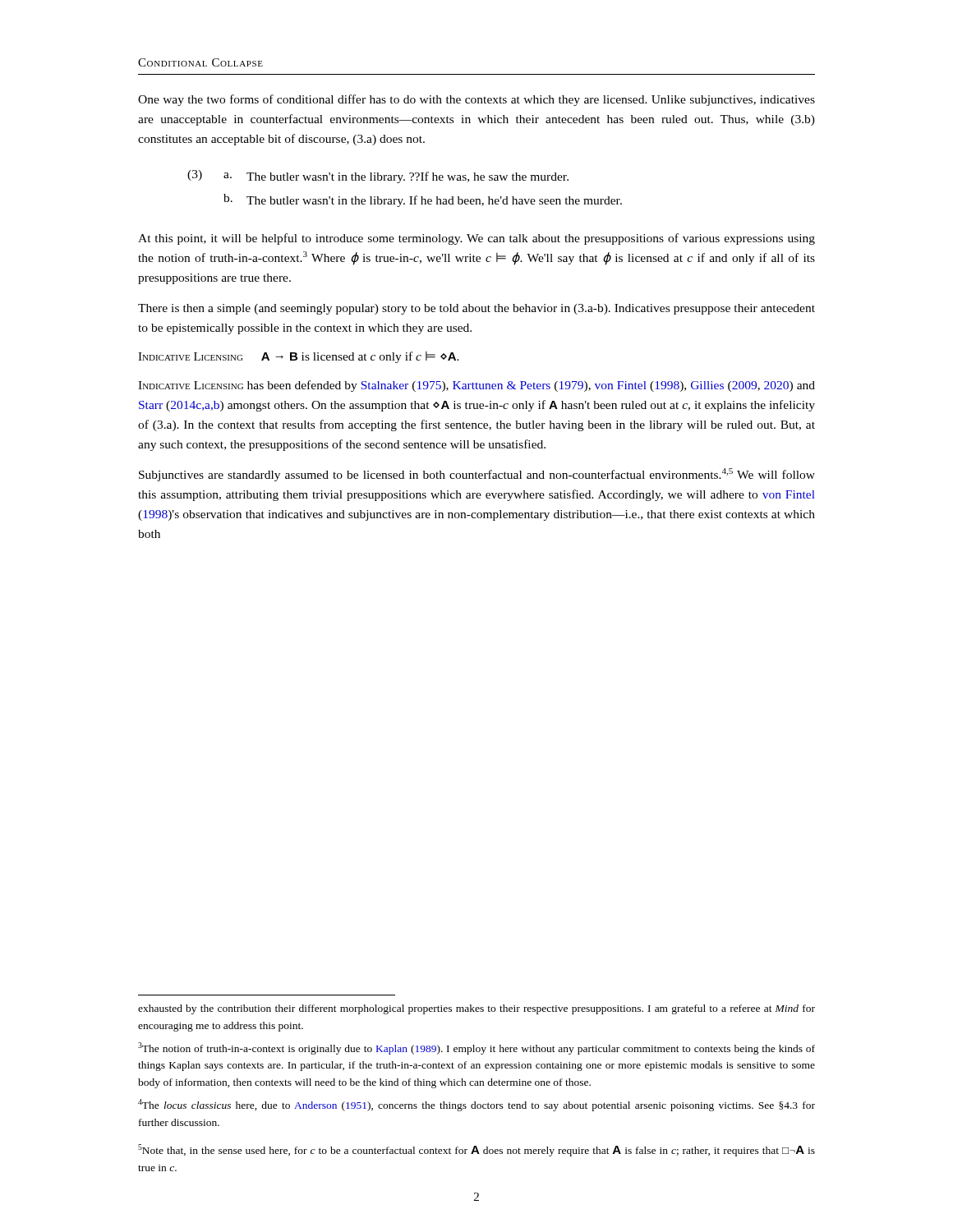
Task: Point to the block beginning "(3) a. The butler wasn't in the library."
Action: pyautogui.click(x=501, y=176)
